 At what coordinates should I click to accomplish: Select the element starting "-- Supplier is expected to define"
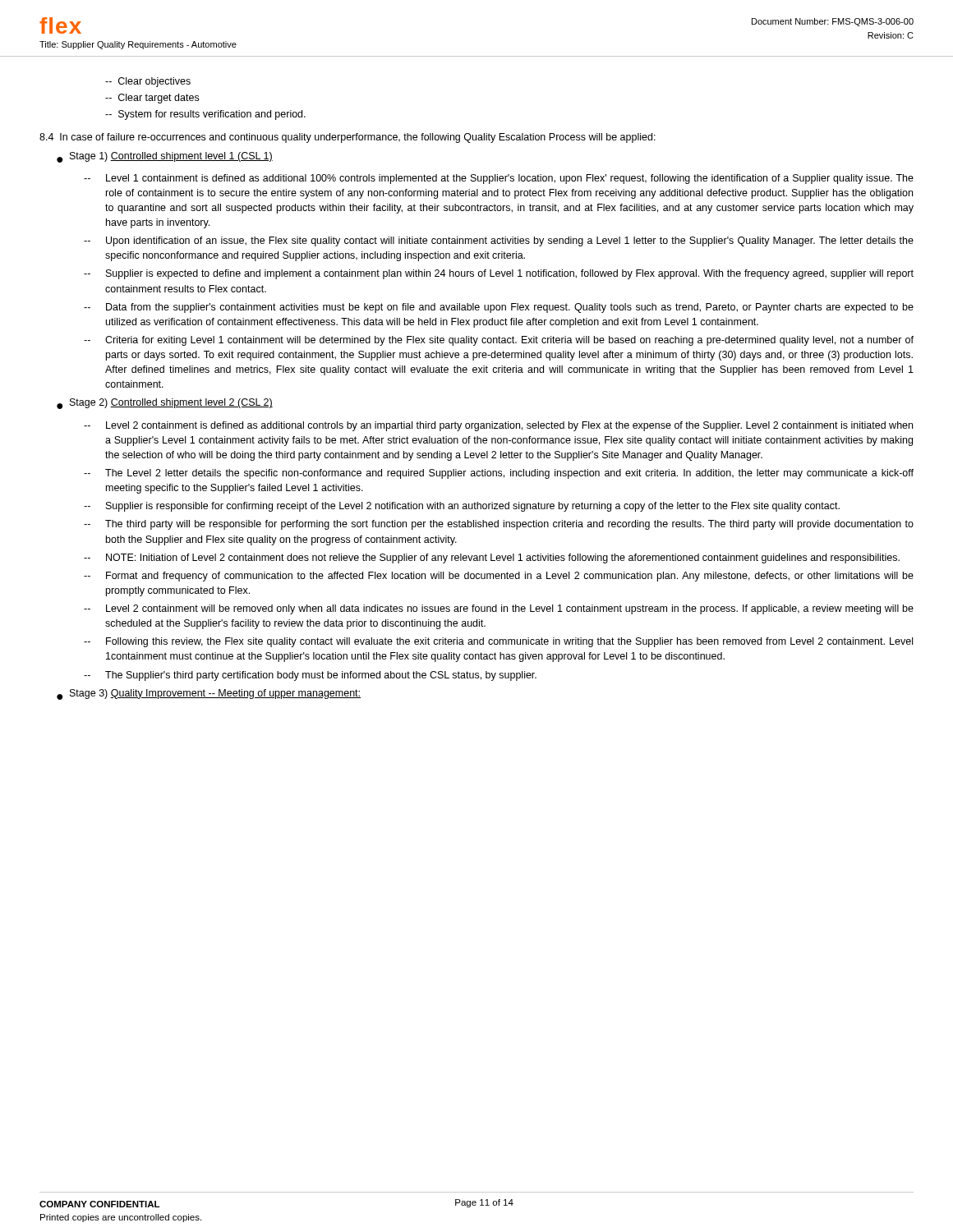pyautogui.click(x=499, y=281)
